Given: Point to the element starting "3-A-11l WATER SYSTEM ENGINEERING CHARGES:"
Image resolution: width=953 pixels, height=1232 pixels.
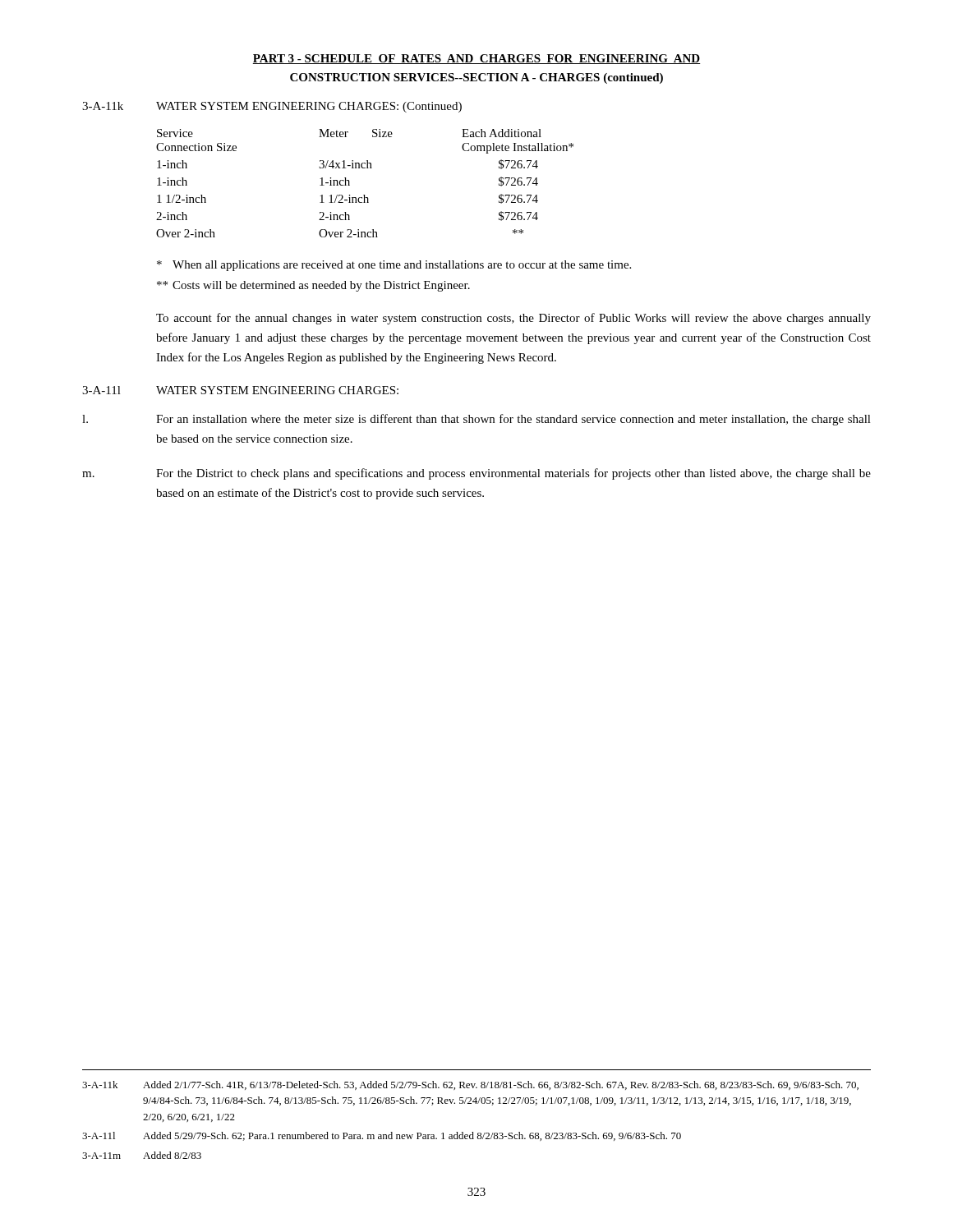Looking at the screenshot, I should point(241,391).
